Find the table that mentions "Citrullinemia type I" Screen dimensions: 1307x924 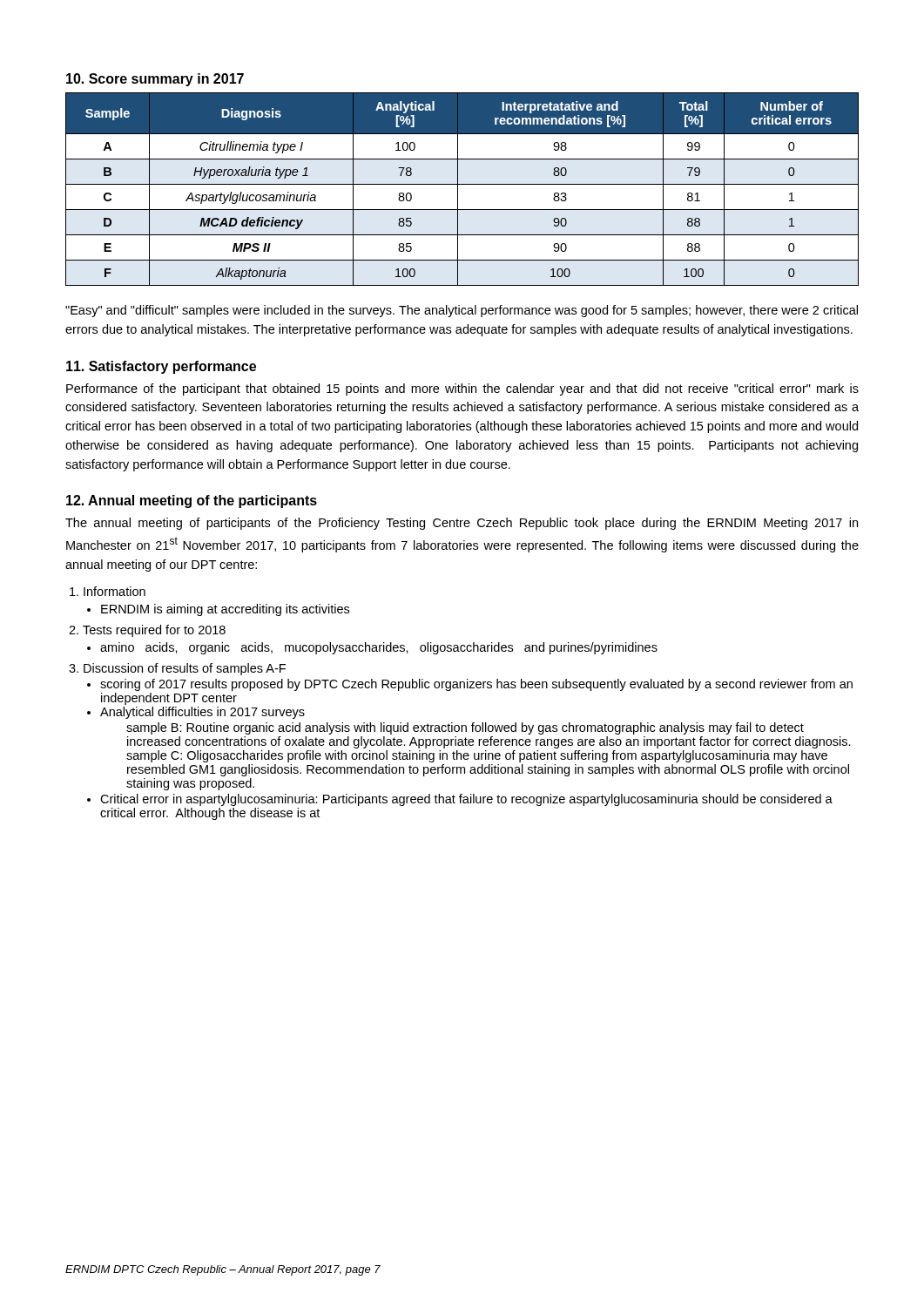462,189
